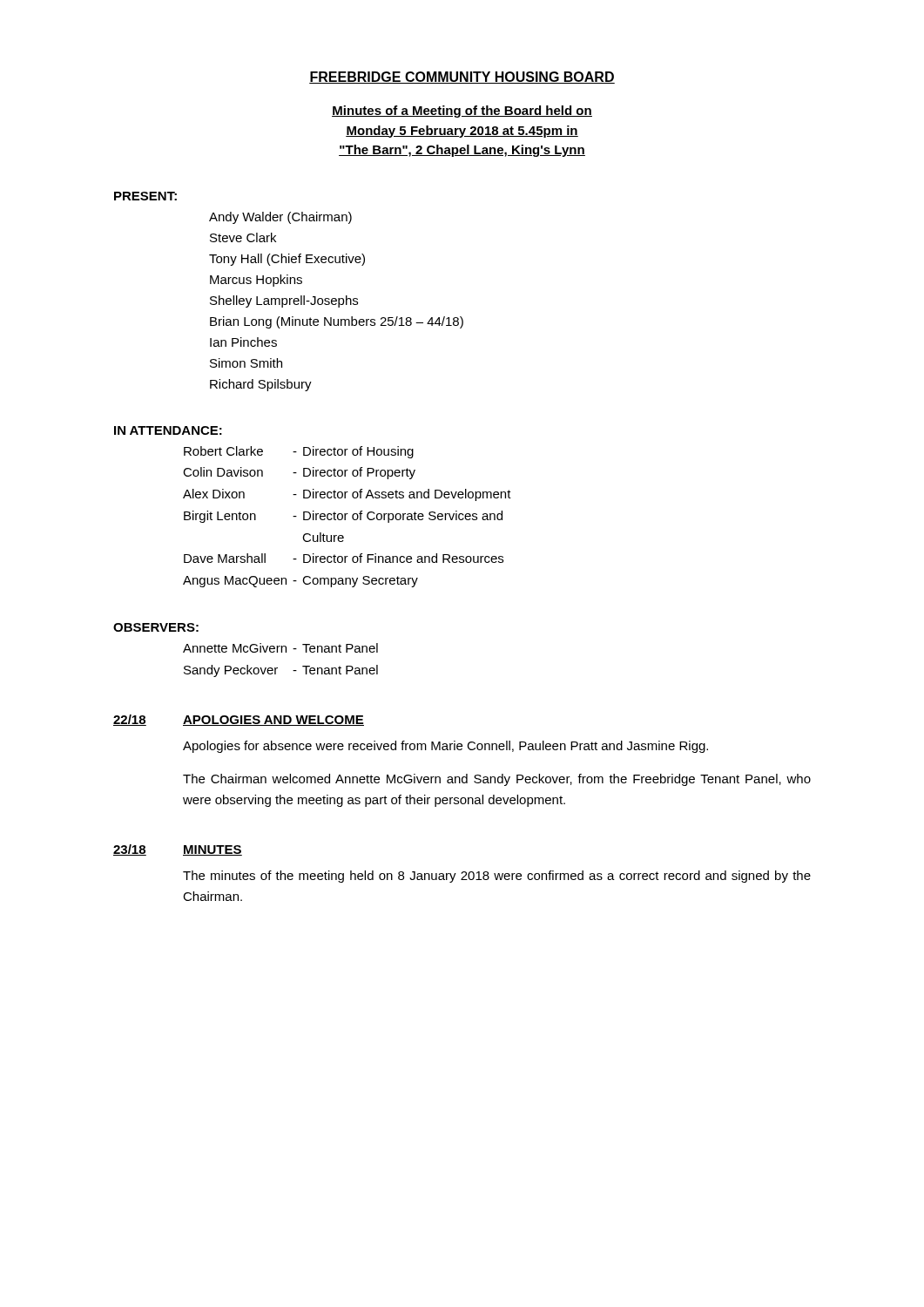Viewport: 924px width, 1307px height.
Task: Click on the table containing "Director of Finance and"
Action: pos(462,516)
